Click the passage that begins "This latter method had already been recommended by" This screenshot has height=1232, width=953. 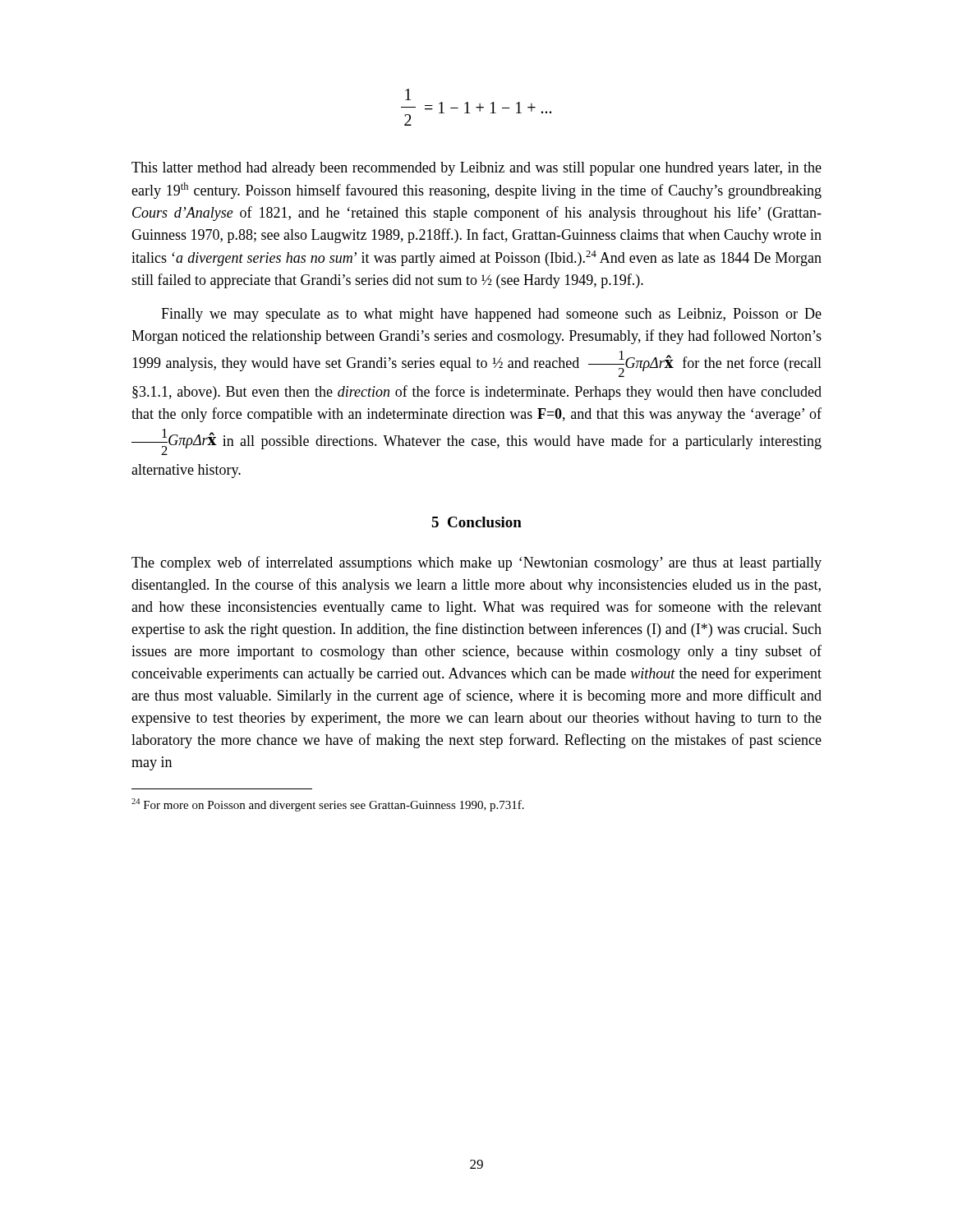tap(476, 224)
